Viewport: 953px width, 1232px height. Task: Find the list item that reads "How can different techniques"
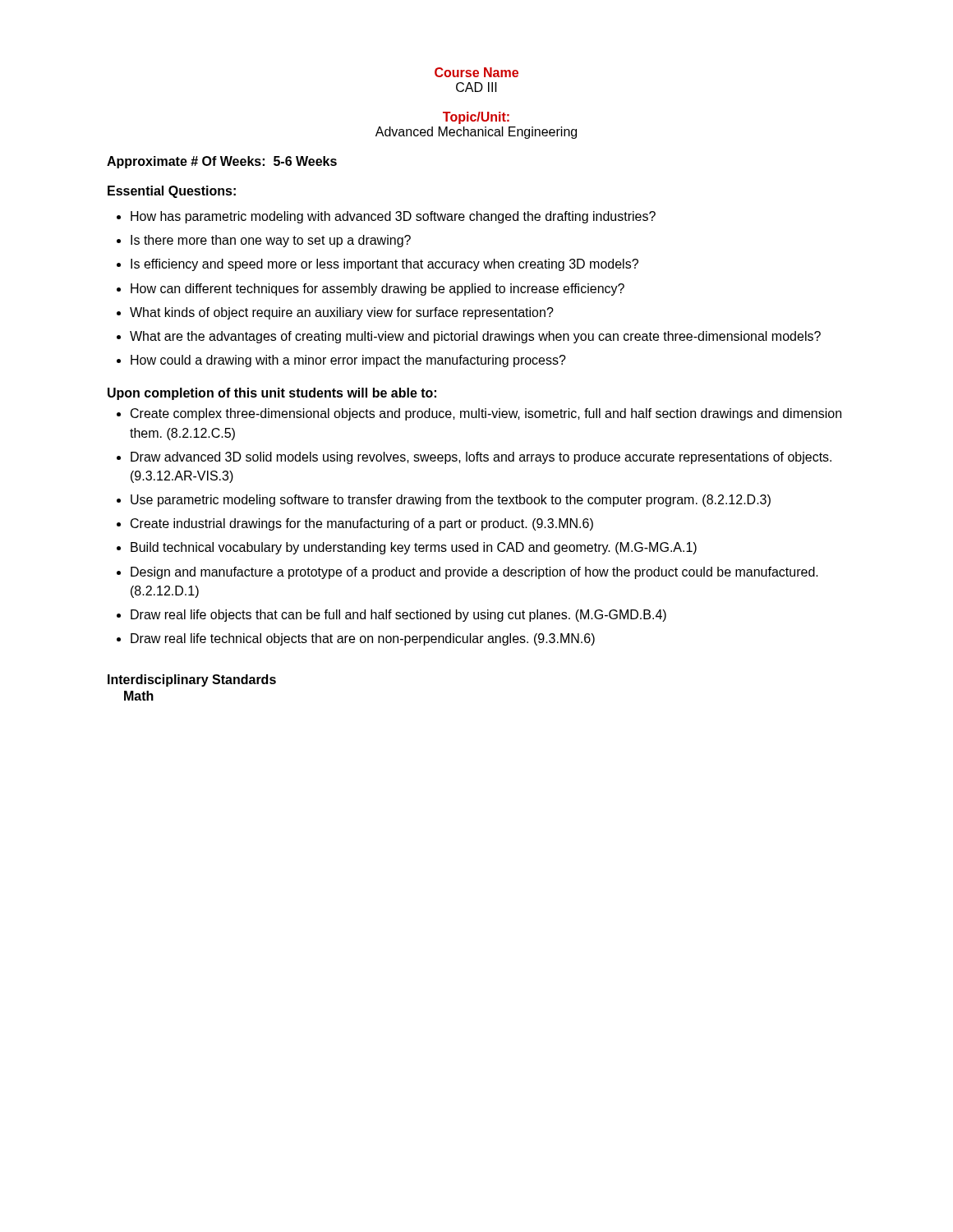point(488,288)
